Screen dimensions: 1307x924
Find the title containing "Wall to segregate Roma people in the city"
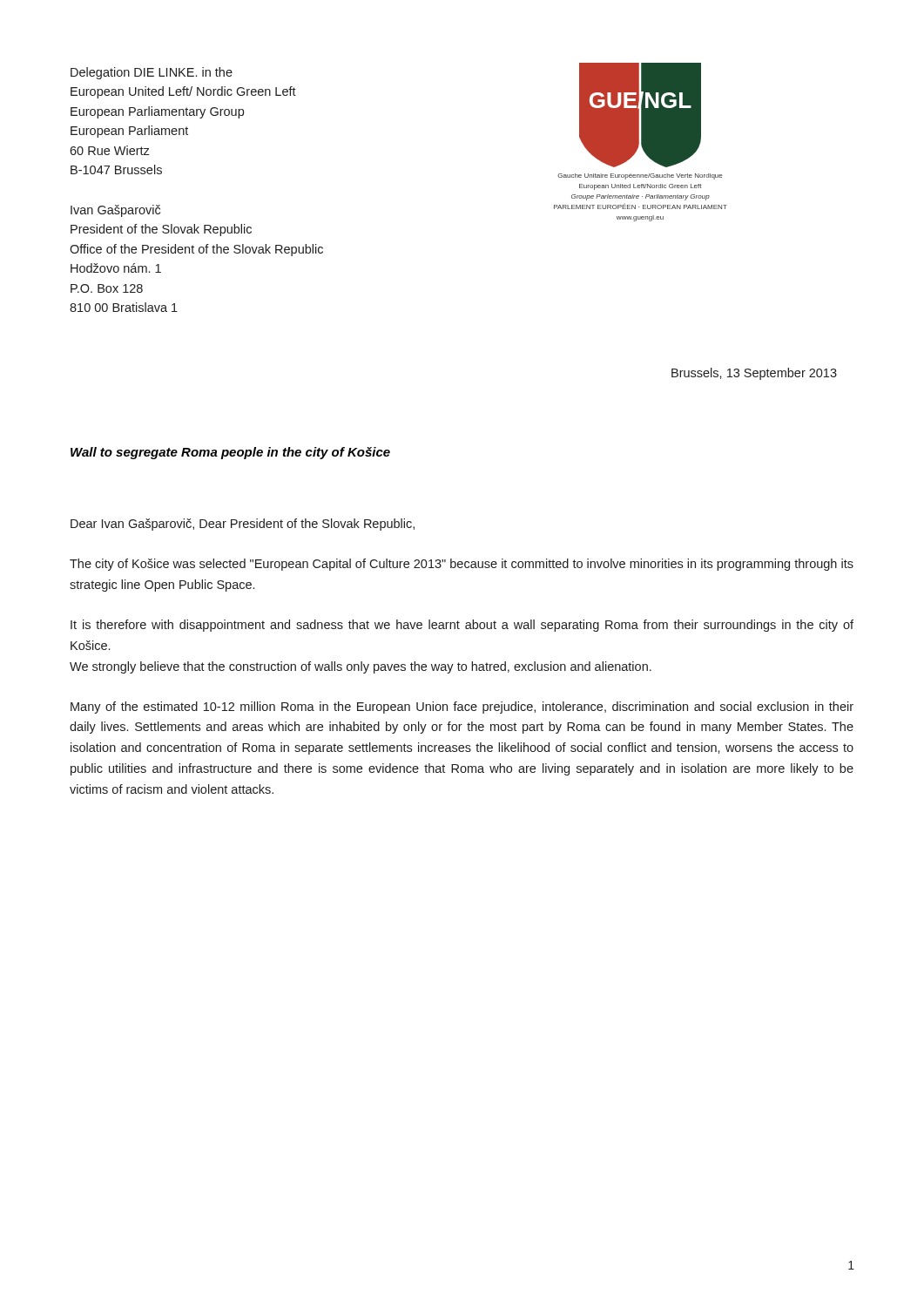(230, 452)
